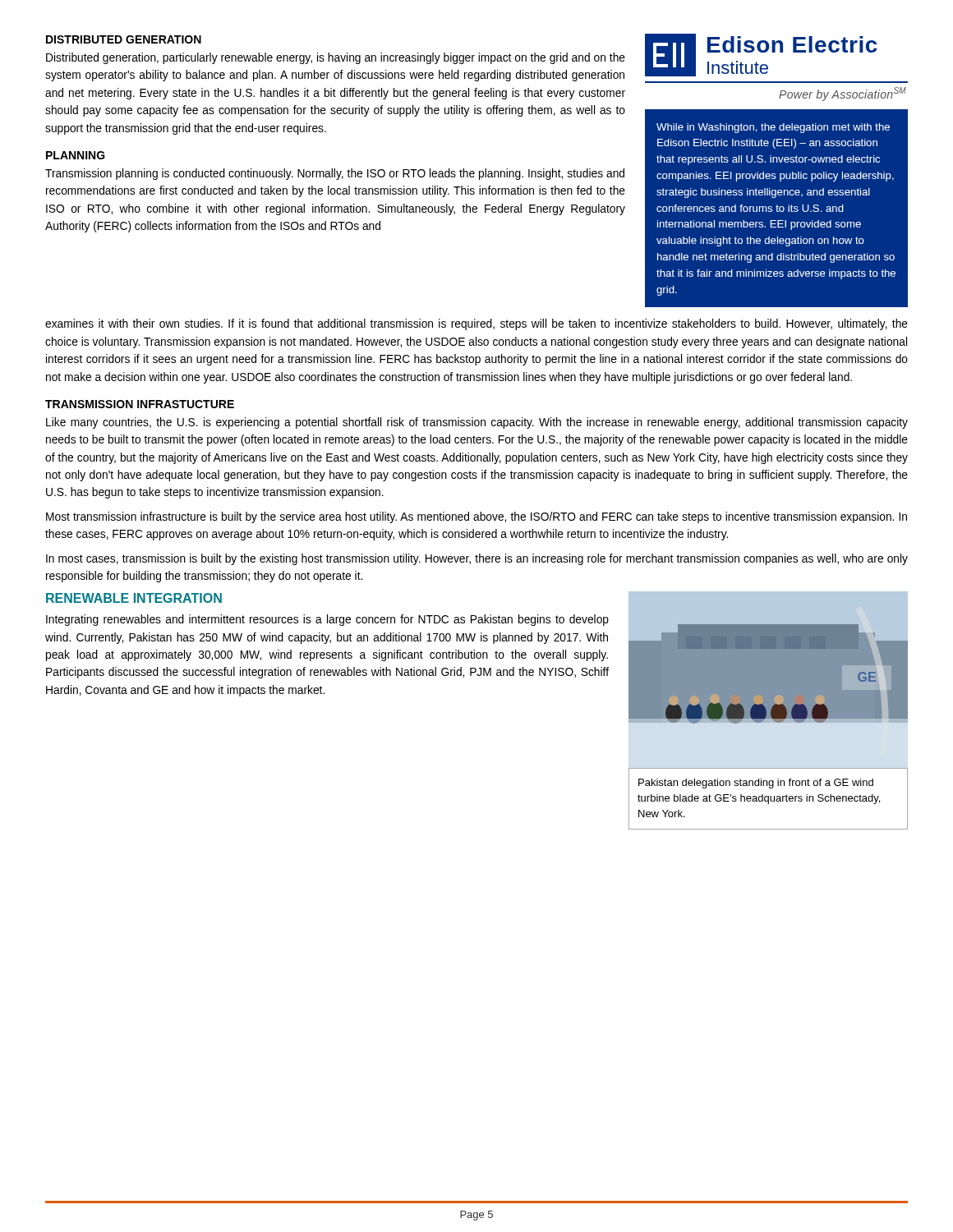
Task: Find the region starting "Transmission planning is conducted continuously. Normally,"
Action: click(335, 200)
